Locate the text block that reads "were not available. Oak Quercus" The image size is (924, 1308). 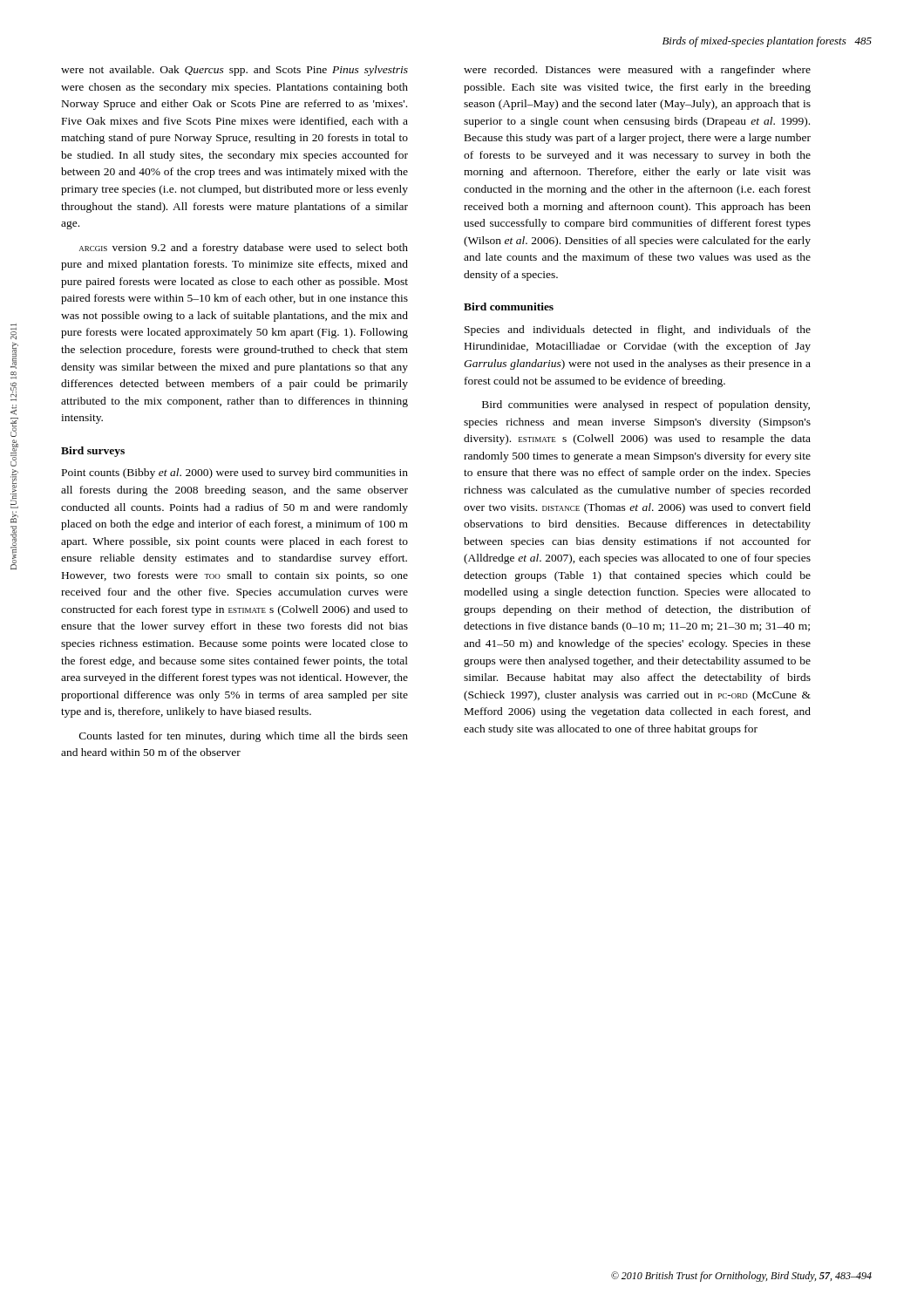(234, 146)
